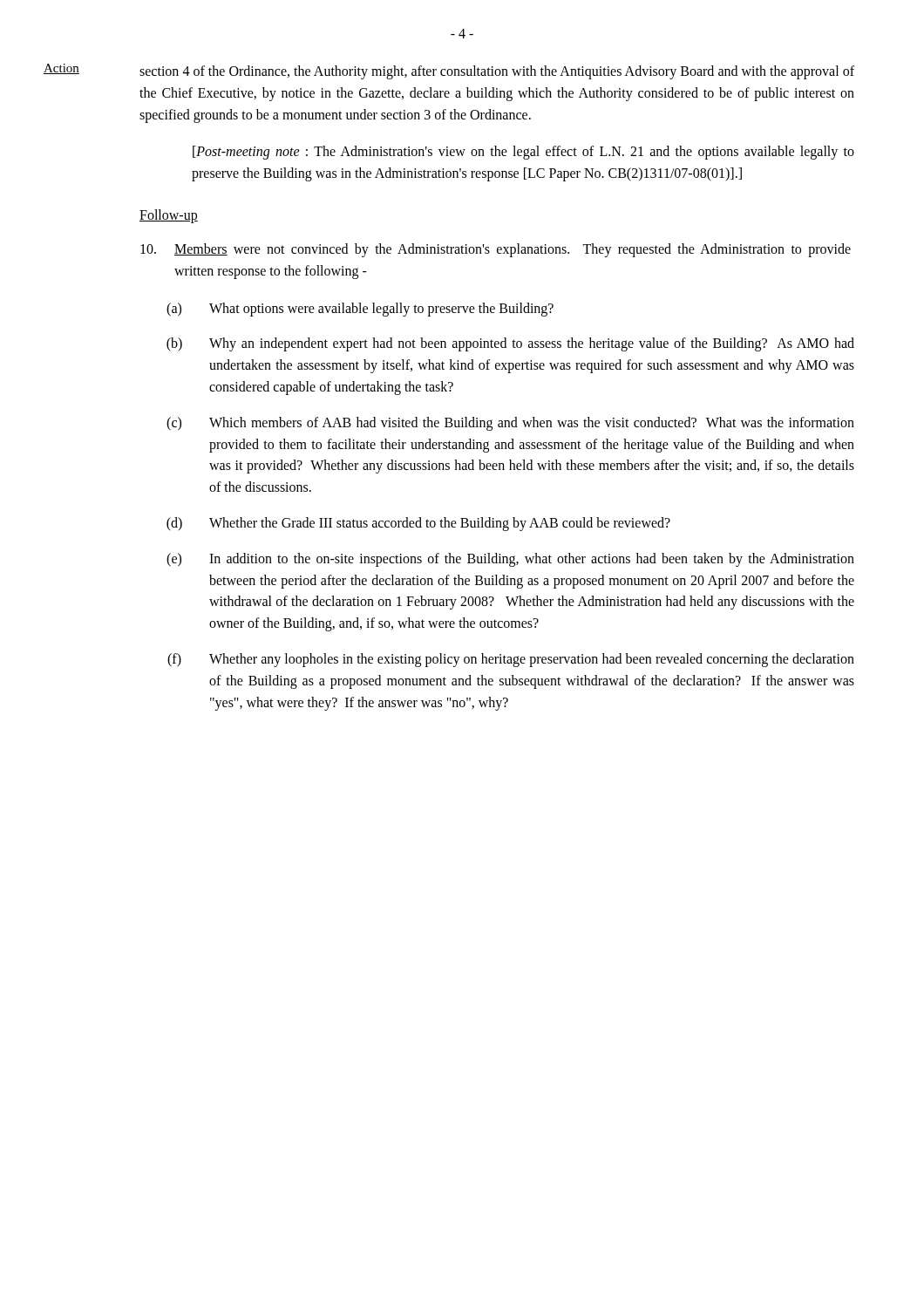Locate the region starting "(d) Whether the Grade III status accorded to"
Screen dimensions: 1308x924
[497, 524]
